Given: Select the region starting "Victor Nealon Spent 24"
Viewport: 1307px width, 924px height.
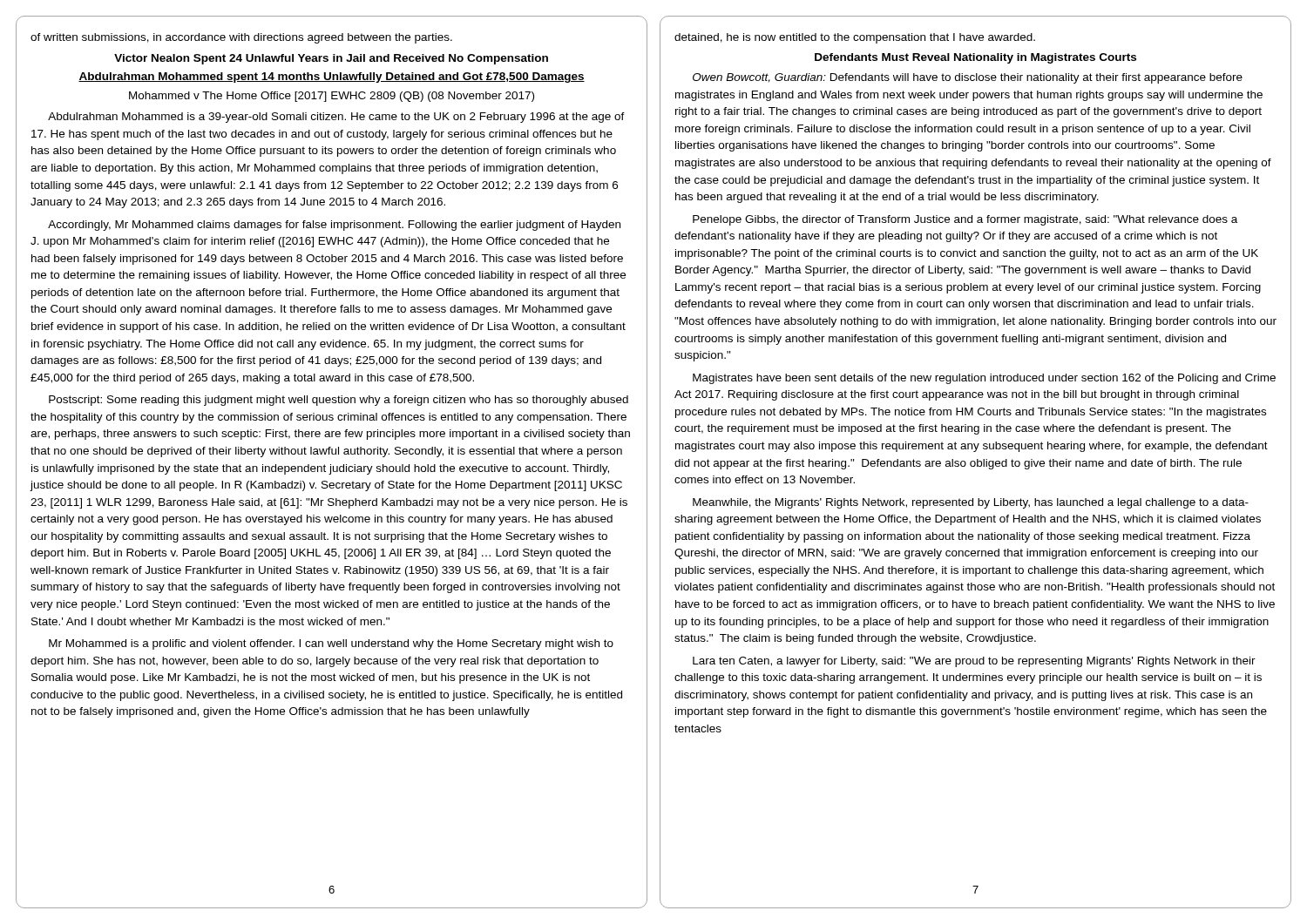Looking at the screenshot, I should point(332,58).
